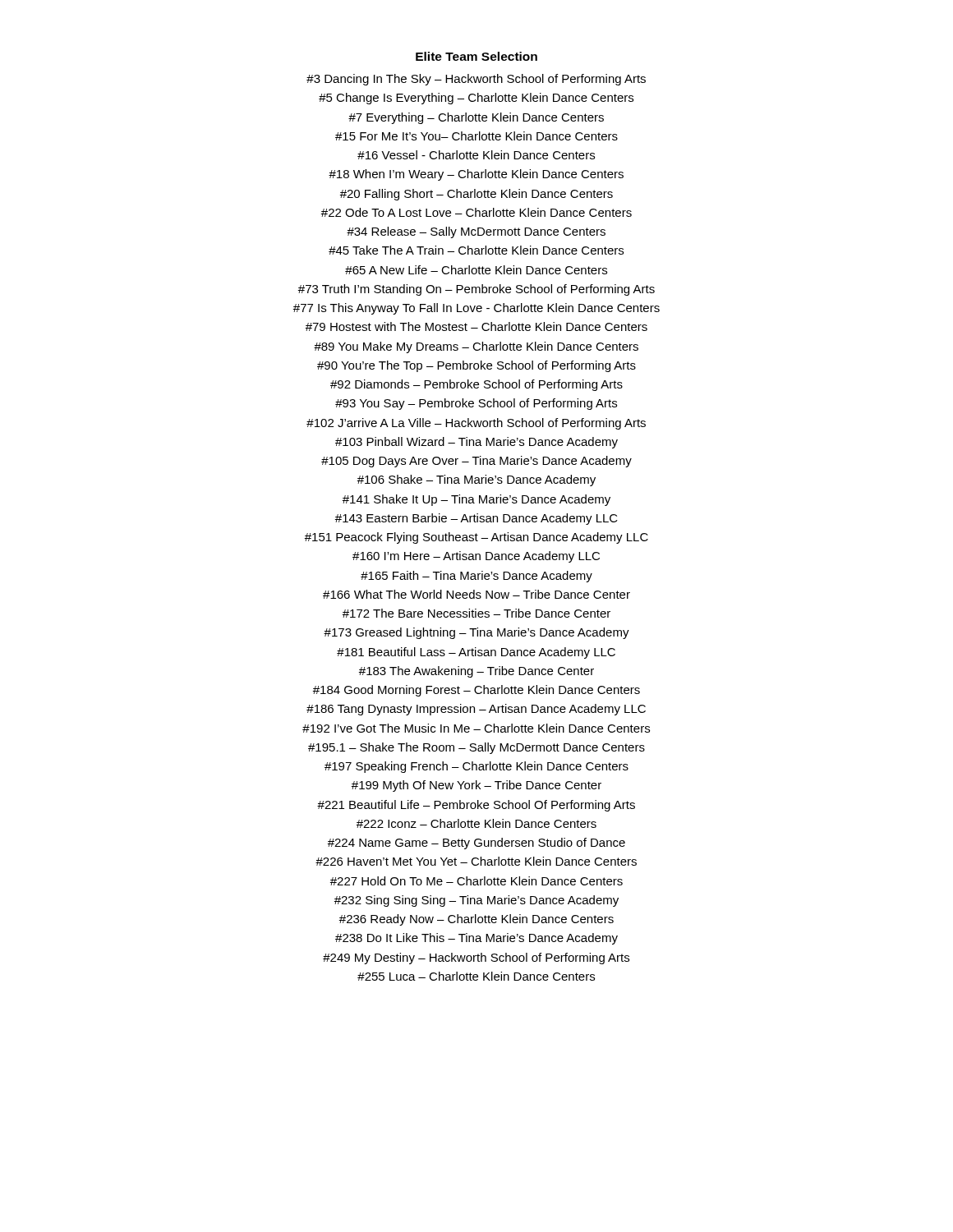Screen dimensions: 1232x953
Task: Navigate to the element starting "#183 The Awakening –"
Action: click(476, 670)
